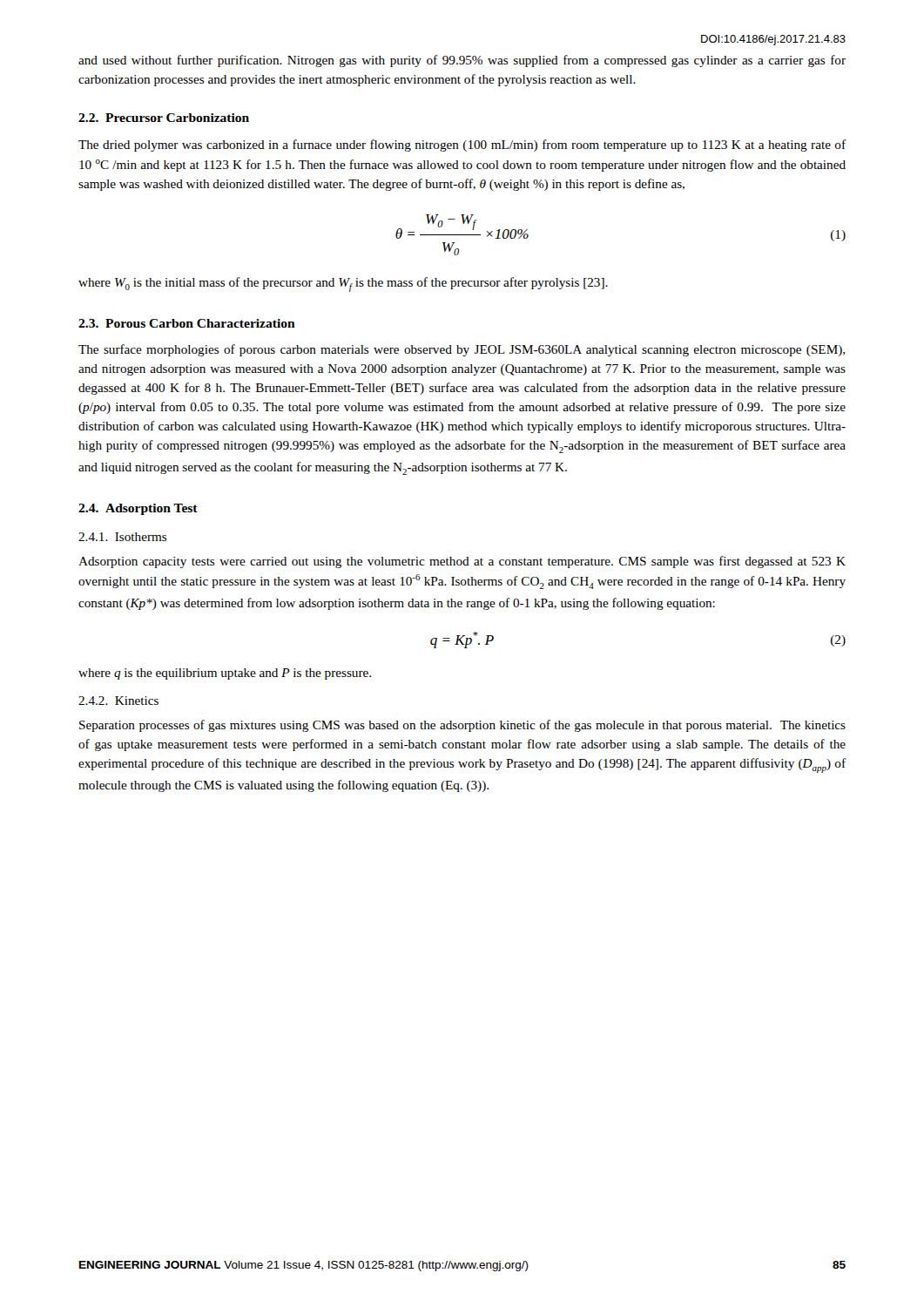Click on the text with the text "4.2. Kinetics"
Viewport: 924px width, 1307px height.
(119, 700)
